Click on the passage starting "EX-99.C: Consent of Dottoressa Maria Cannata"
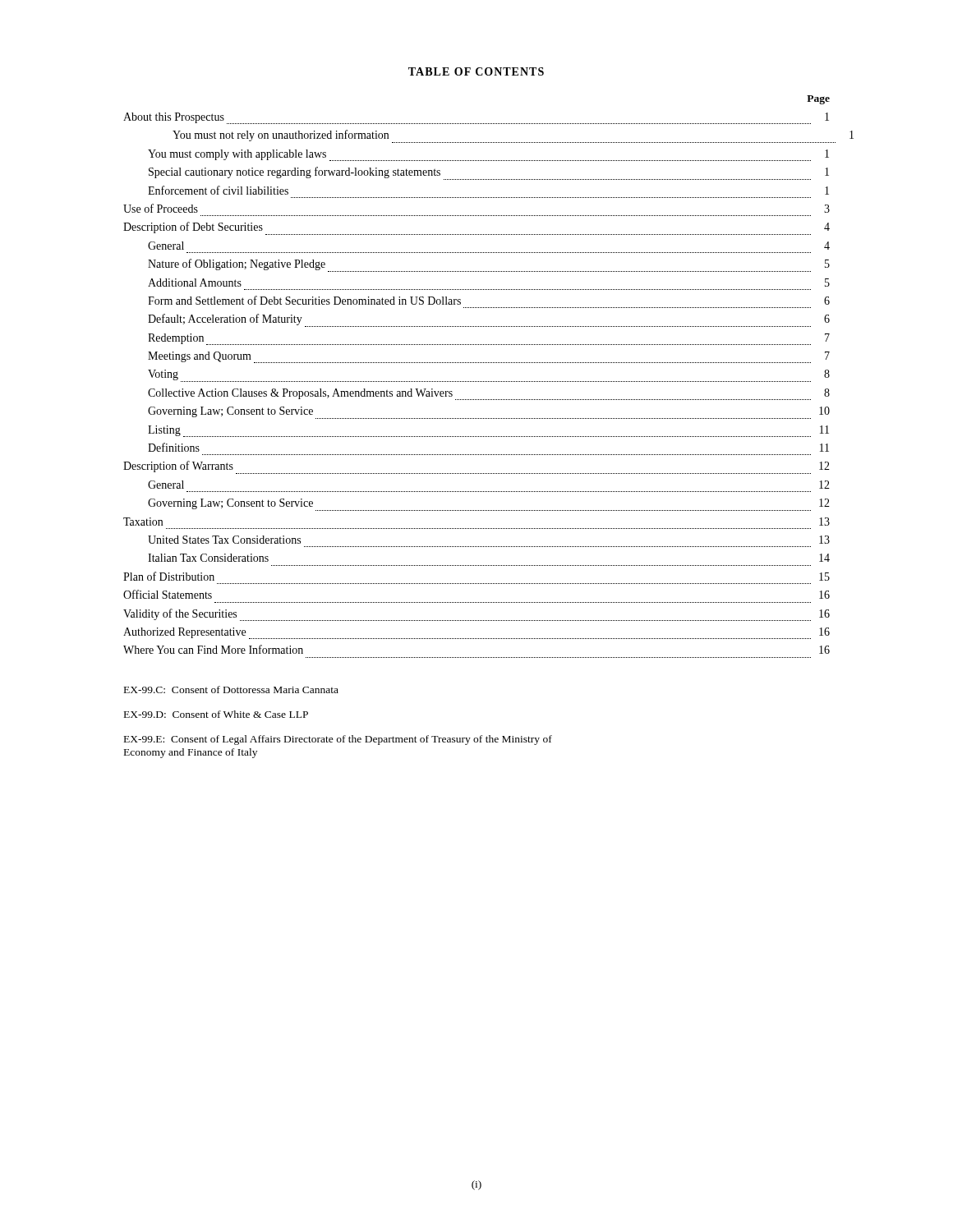The width and height of the screenshot is (953, 1232). pyautogui.click(x=231, y=689)
